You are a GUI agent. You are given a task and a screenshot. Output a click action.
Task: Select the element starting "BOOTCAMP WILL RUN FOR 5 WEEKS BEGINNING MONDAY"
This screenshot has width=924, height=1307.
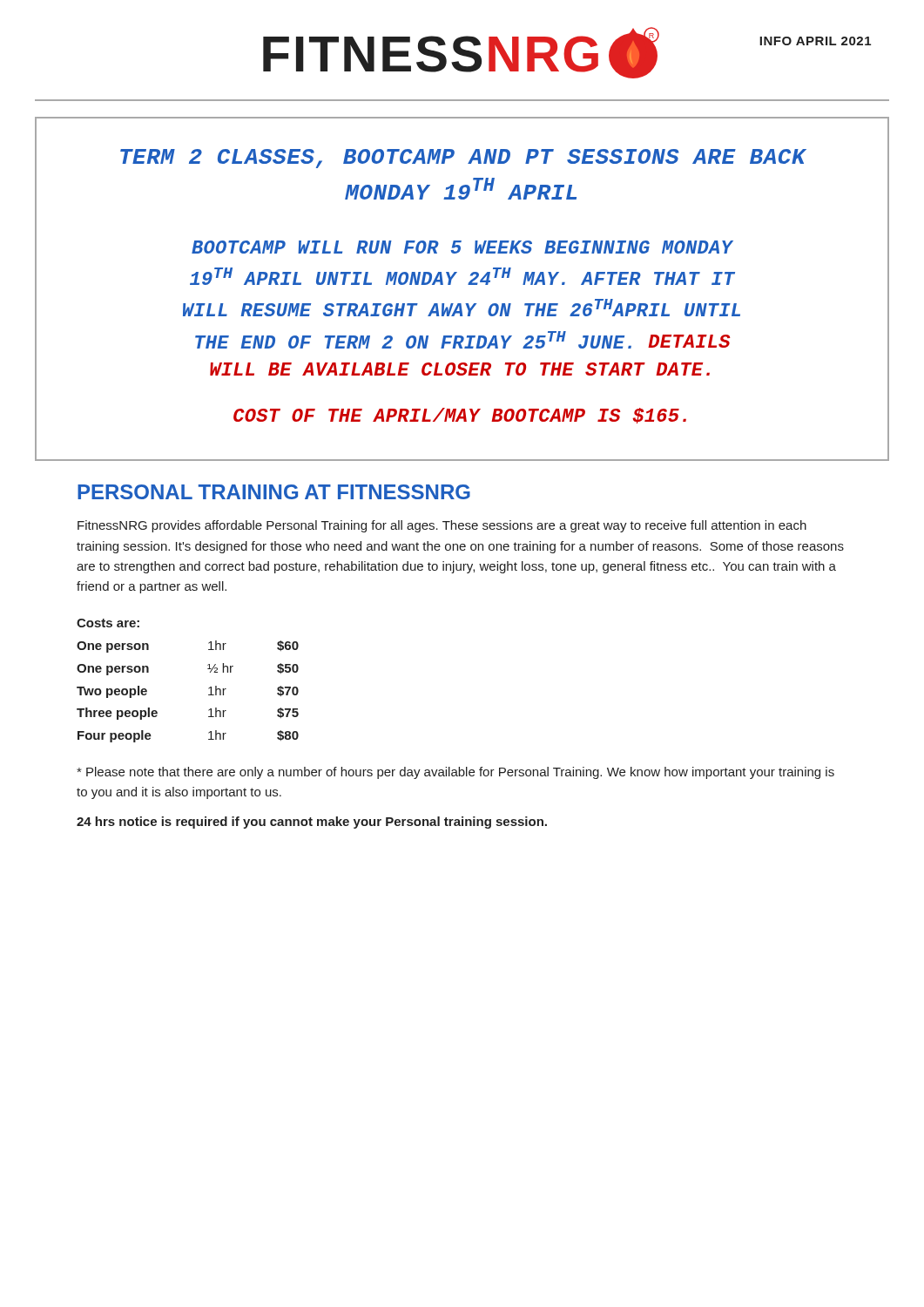pos(462,310)
